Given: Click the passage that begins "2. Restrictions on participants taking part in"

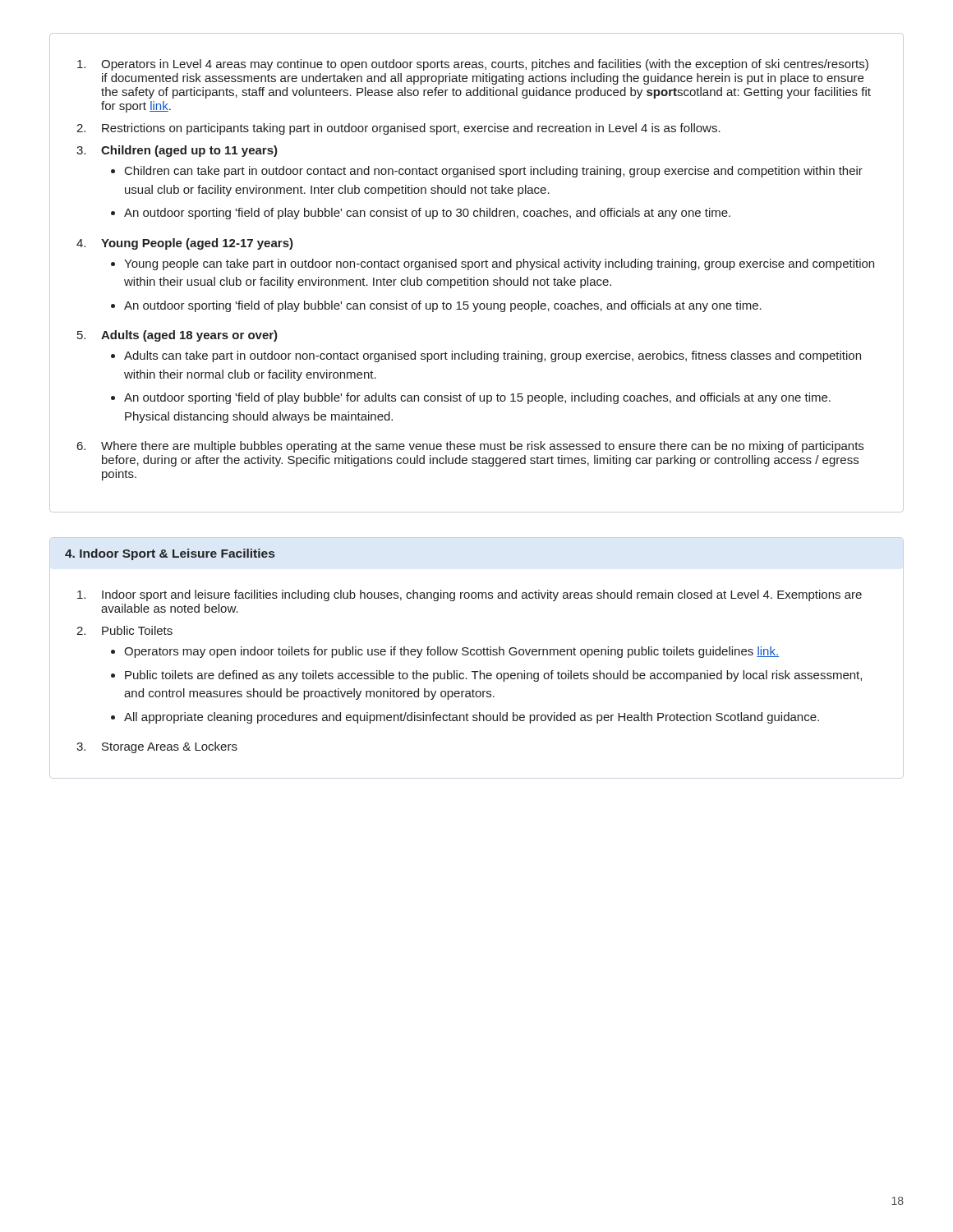Looking at the screenshot, I should pos(476,128).
